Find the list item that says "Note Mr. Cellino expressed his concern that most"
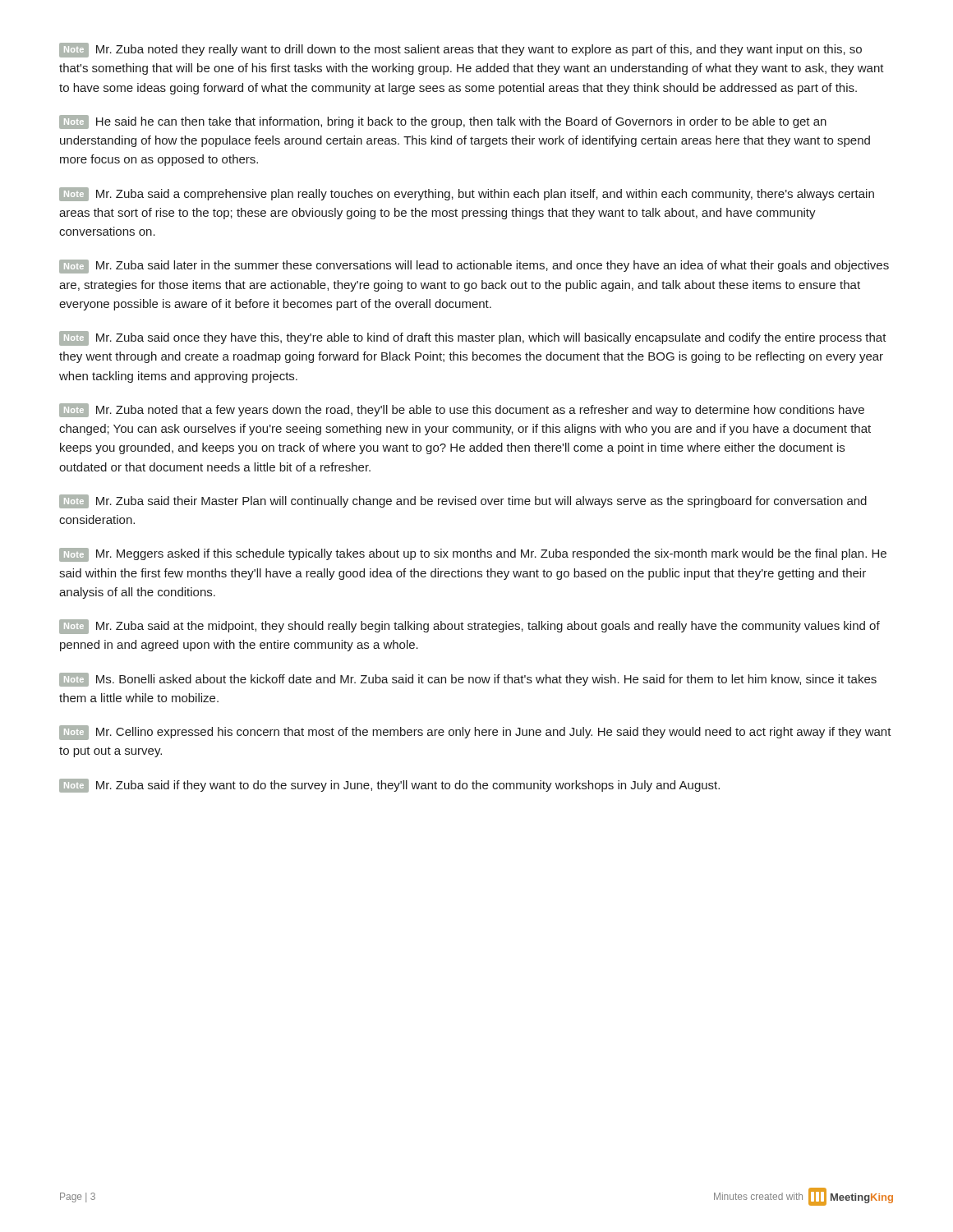The height and width of the screenshot is (1232, 953). tap(475, 741)
